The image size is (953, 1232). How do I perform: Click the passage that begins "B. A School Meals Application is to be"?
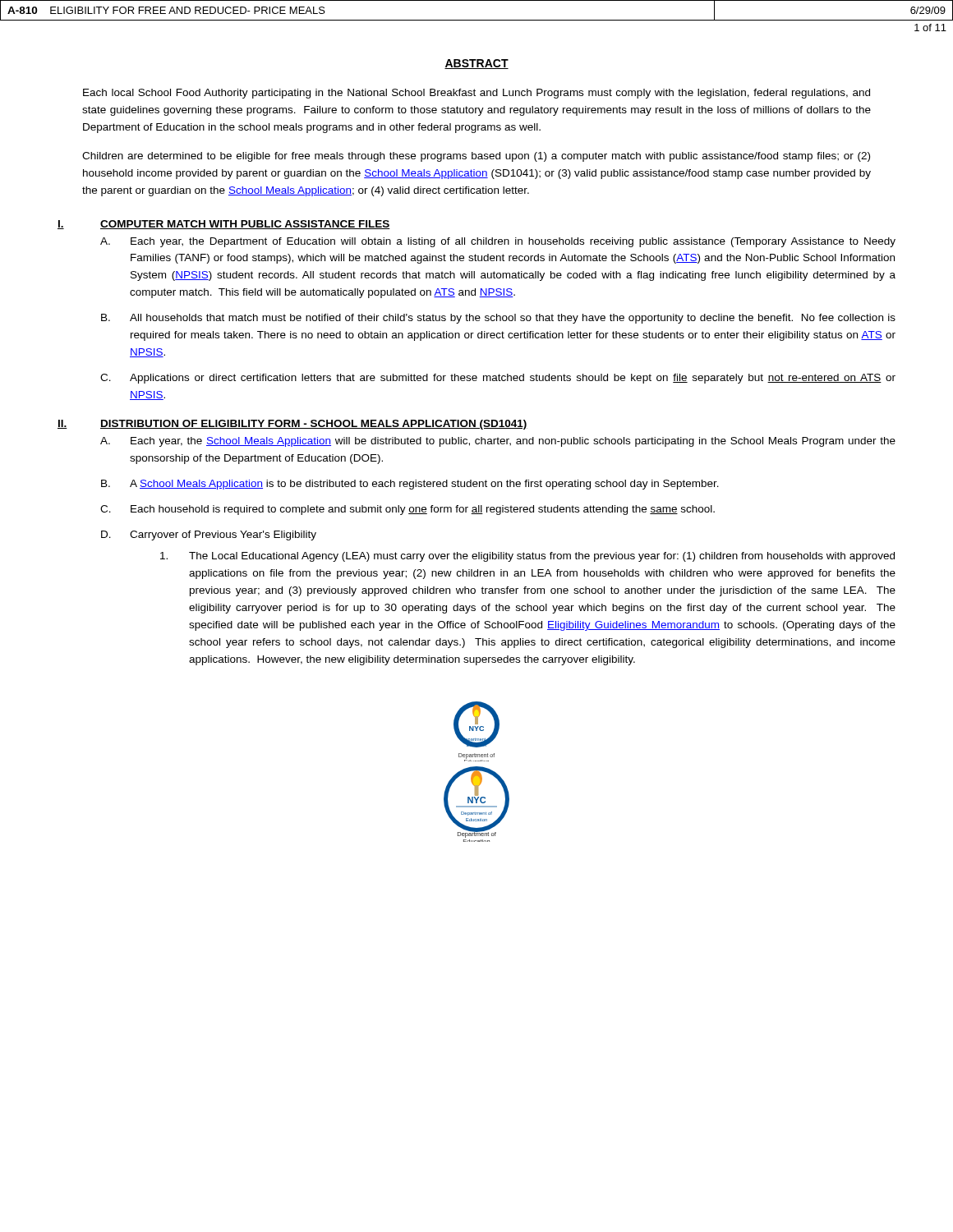point(498,484)
